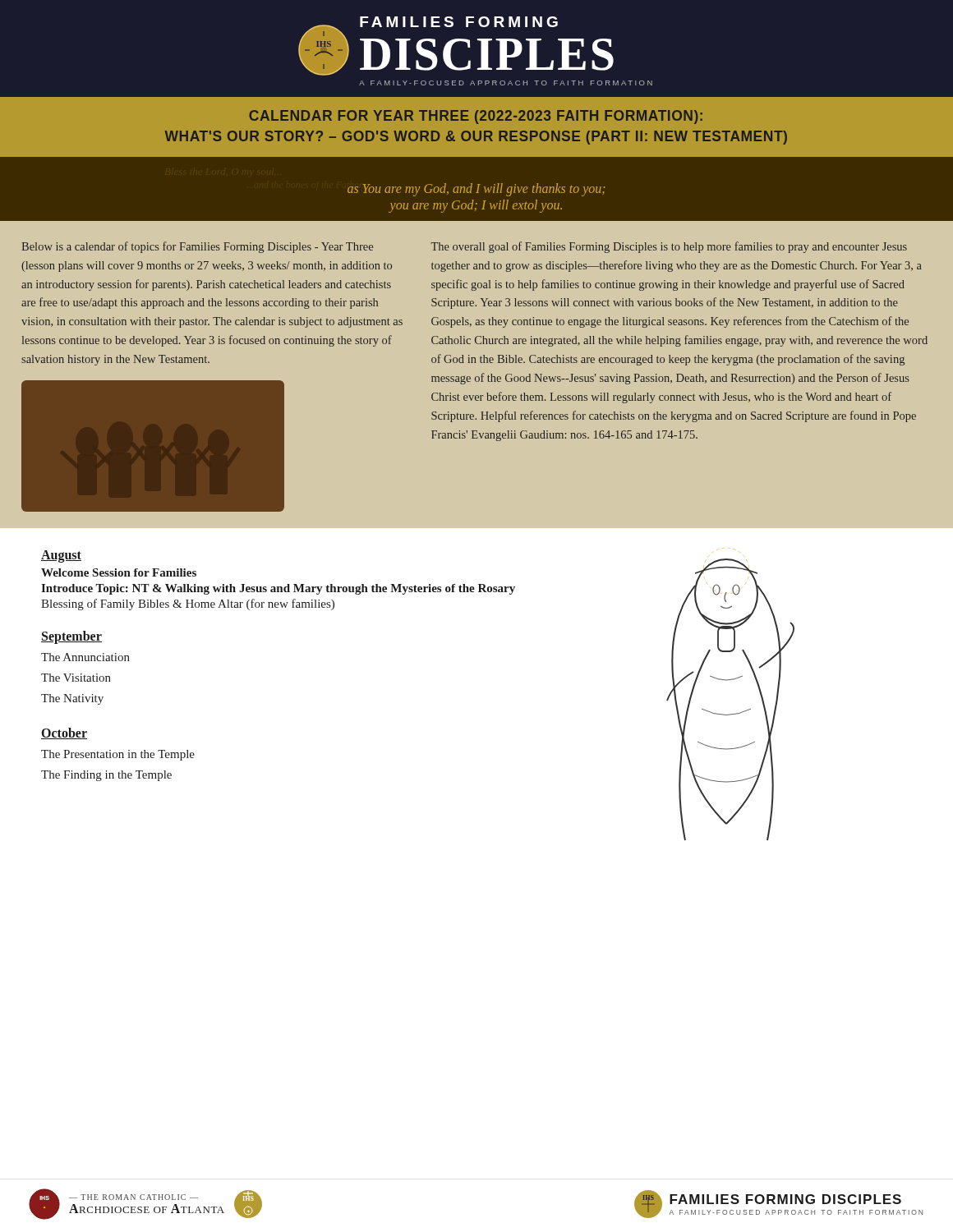Navigate to the element starting "Below is a calendar of topics for Families"

[x=214, y=376]
